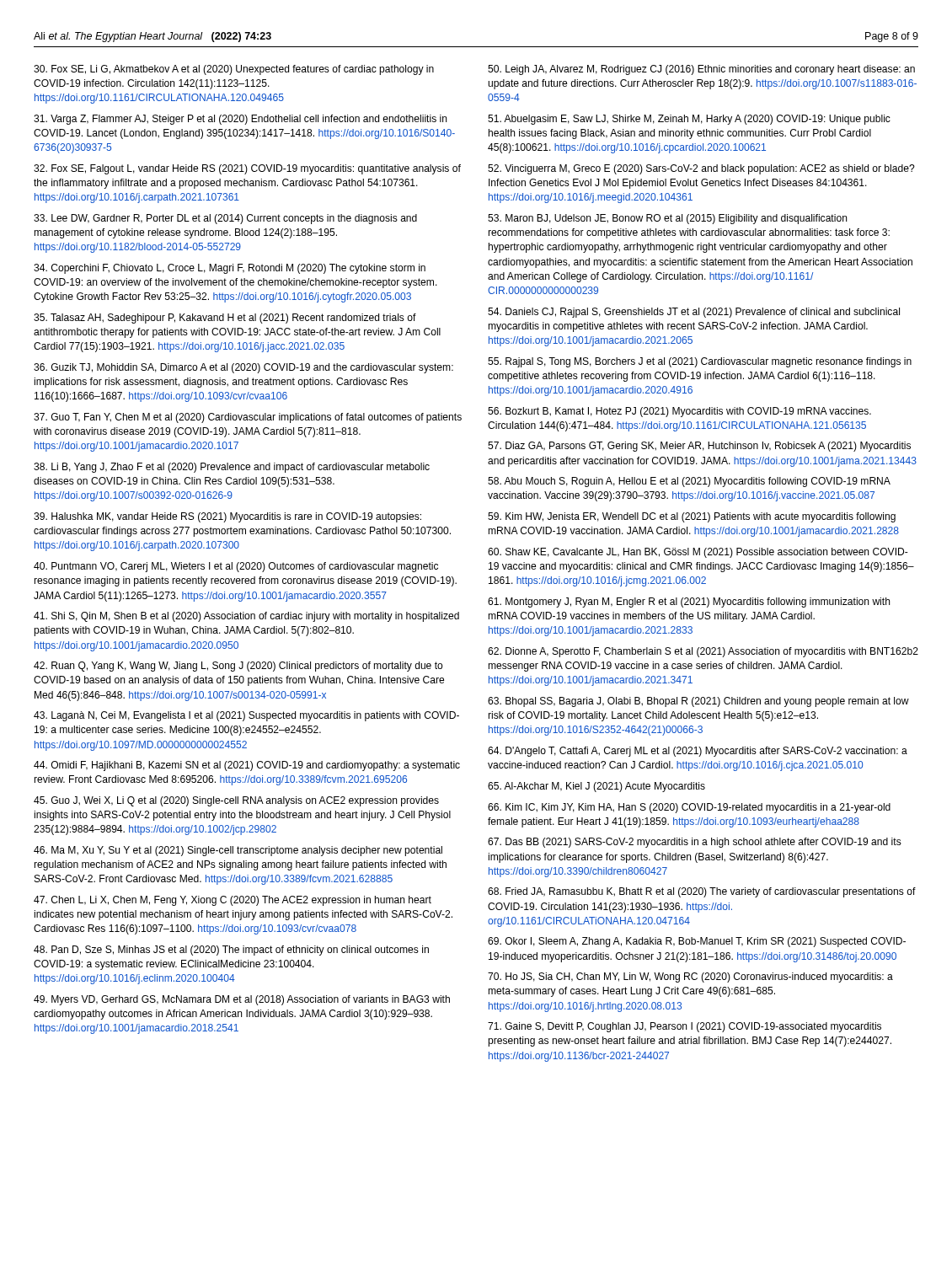The height and width of the screenshot is (1264, 952).
Task: Point to the block beginning "57. Diaz GA,"
Action: [702, 453]
